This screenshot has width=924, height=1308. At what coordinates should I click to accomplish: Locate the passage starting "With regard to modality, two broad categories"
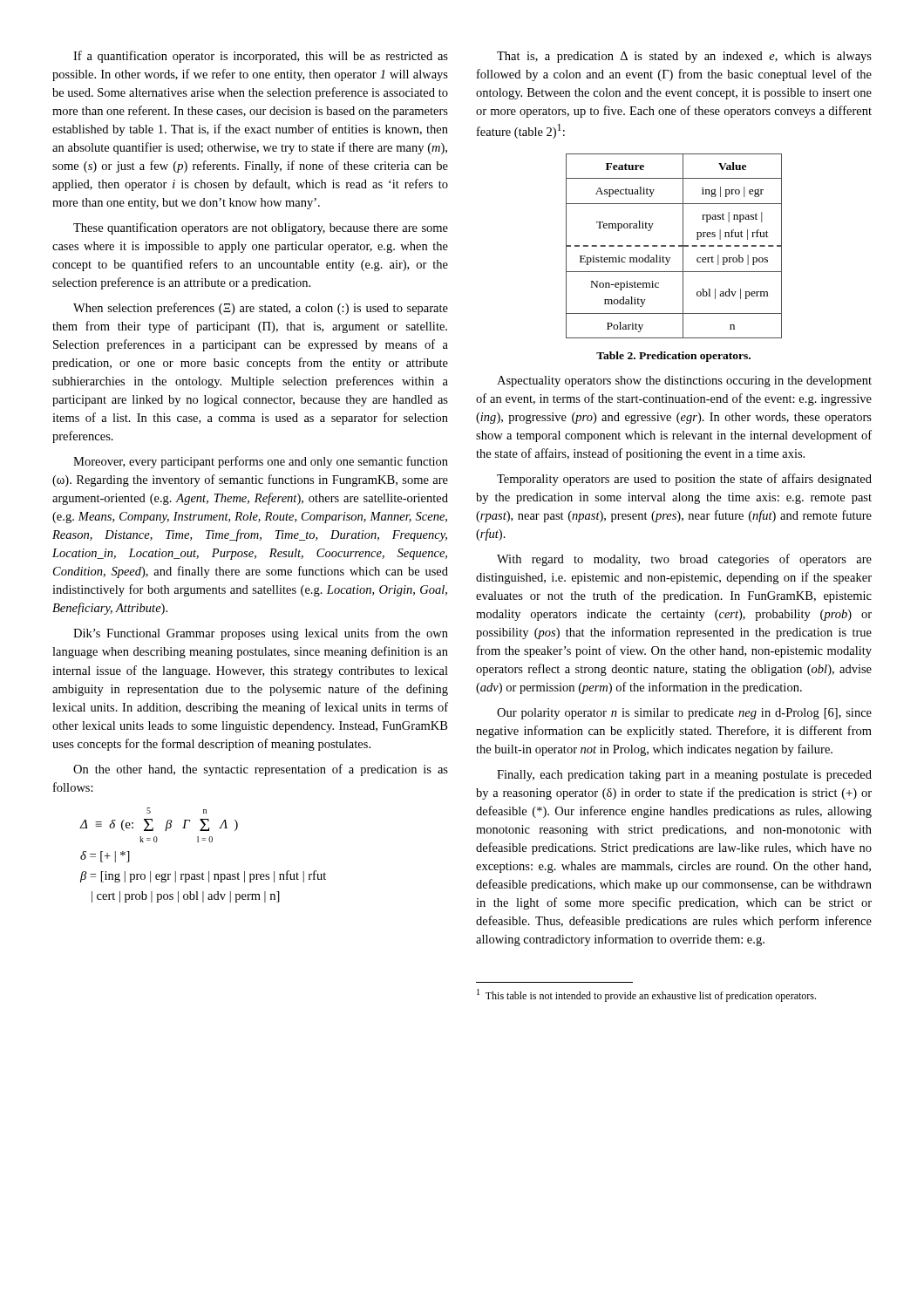[674, 624]
